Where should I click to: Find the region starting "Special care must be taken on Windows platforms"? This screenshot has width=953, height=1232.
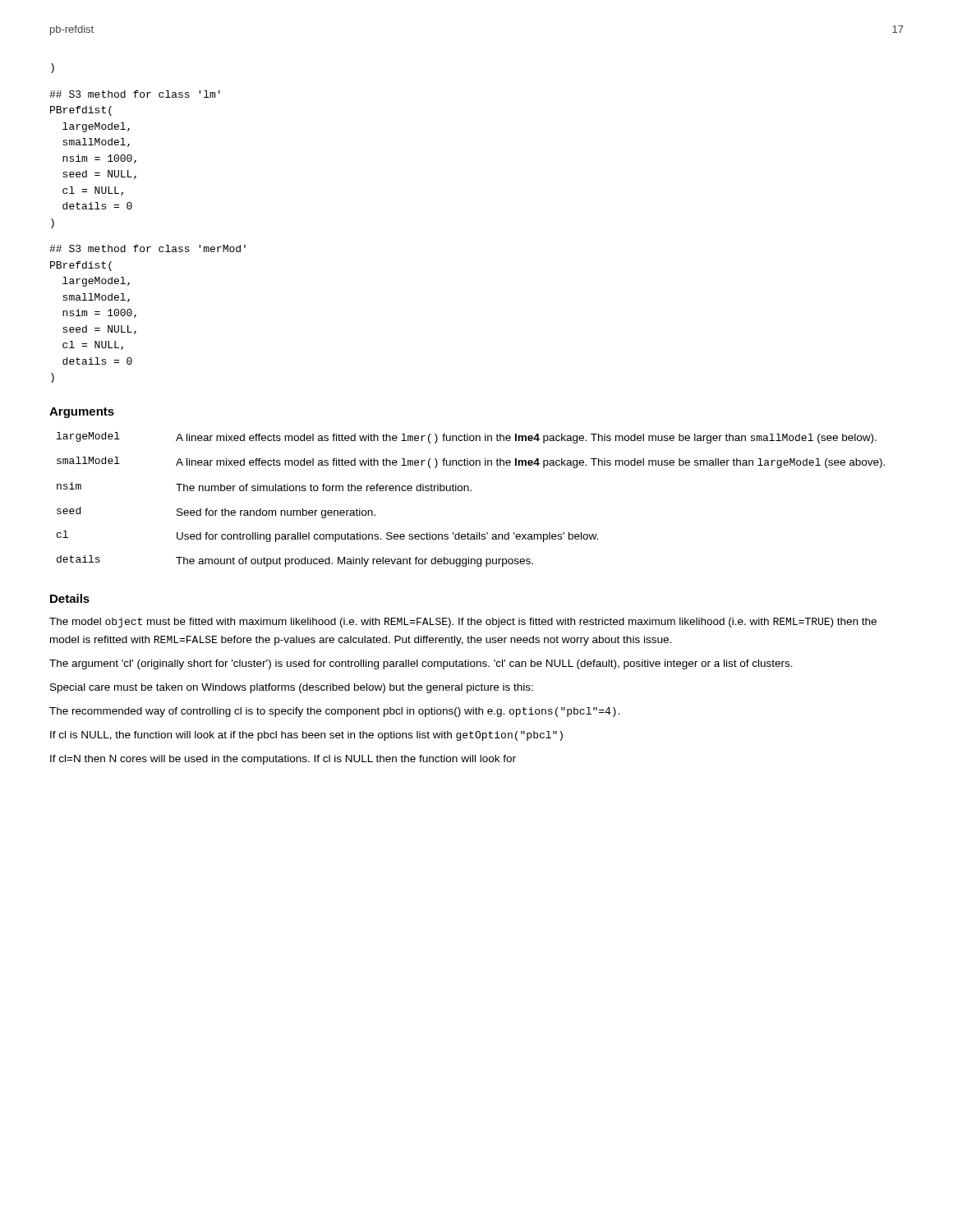click(x=292, y=687)
